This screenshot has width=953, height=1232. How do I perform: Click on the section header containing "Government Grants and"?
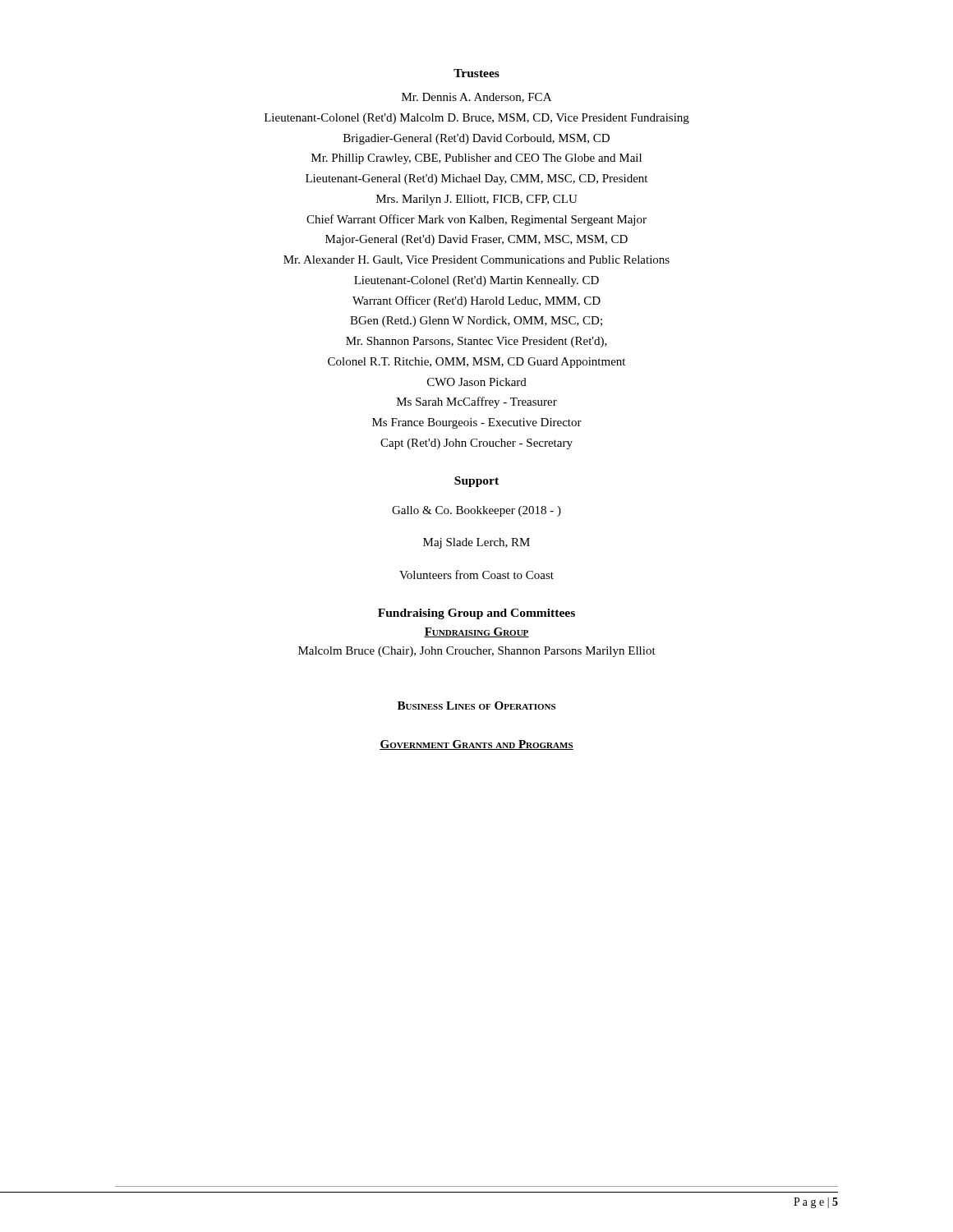point(476,744)
